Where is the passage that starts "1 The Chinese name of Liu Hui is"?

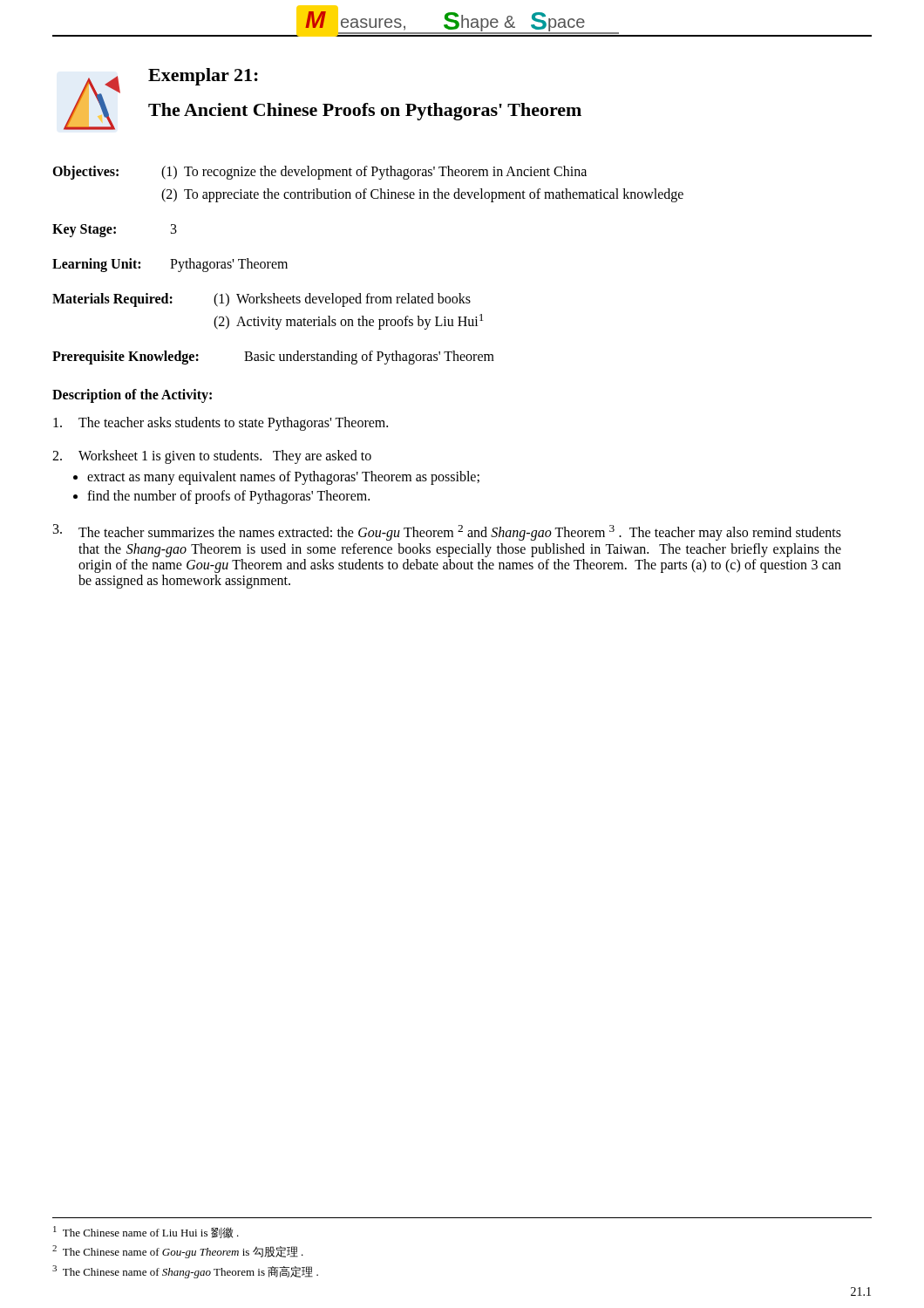pyautogui.click(x=146, y=1232)
